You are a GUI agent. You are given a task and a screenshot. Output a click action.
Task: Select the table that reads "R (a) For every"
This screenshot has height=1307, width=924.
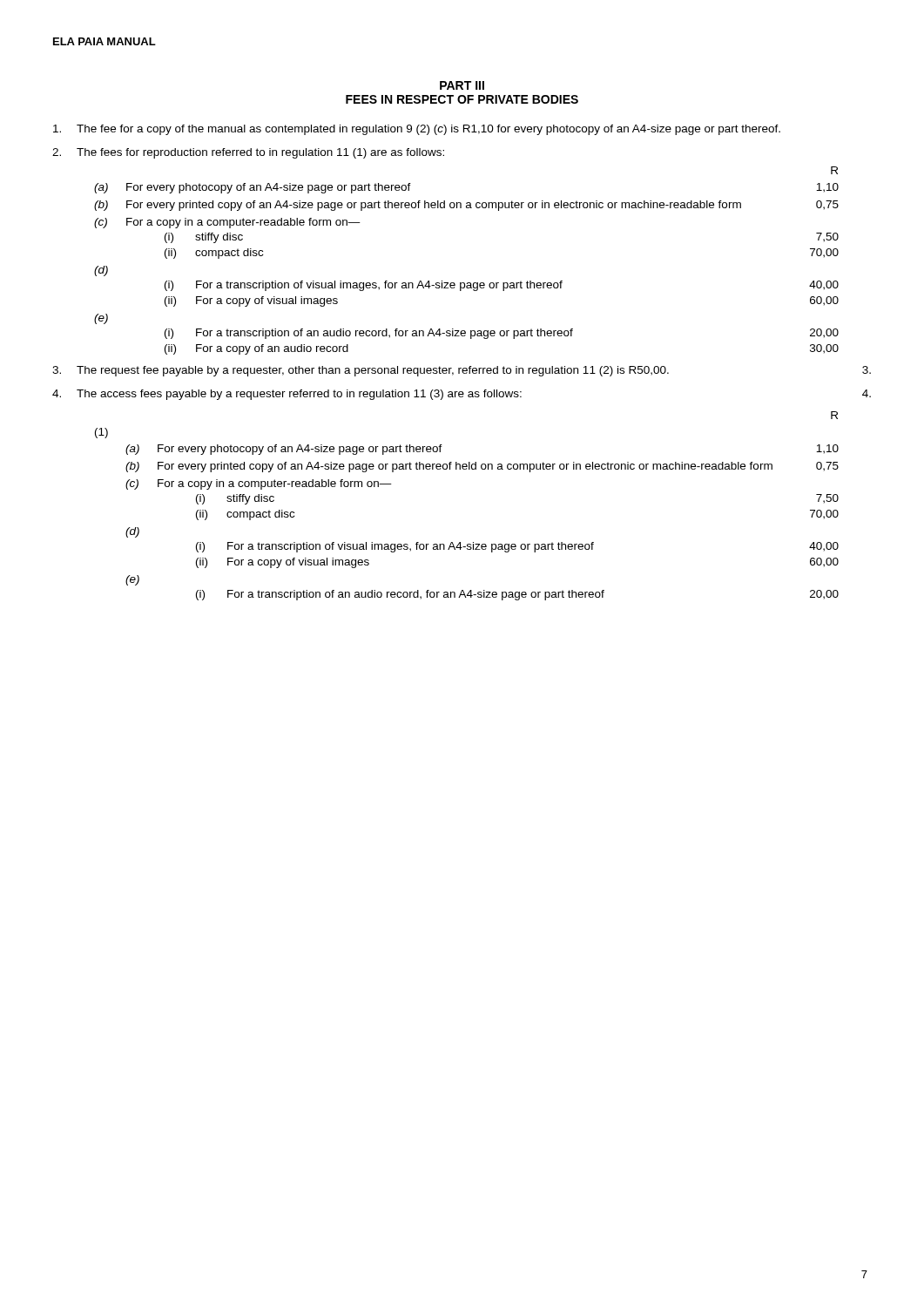point(483,259)
